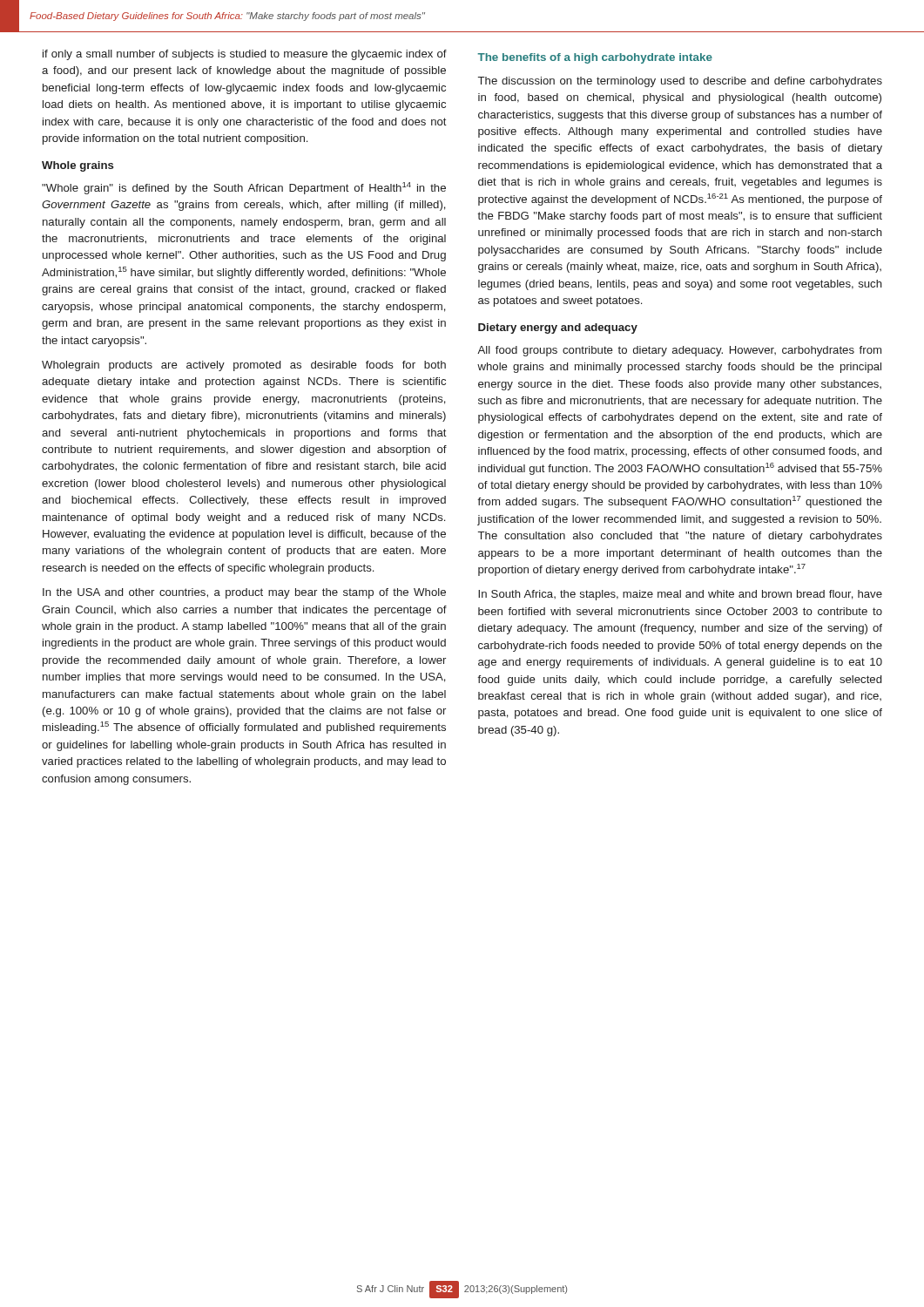
Task: Find the section header with the text "Dietary energy and adequacy"
Action: point(557,328)
